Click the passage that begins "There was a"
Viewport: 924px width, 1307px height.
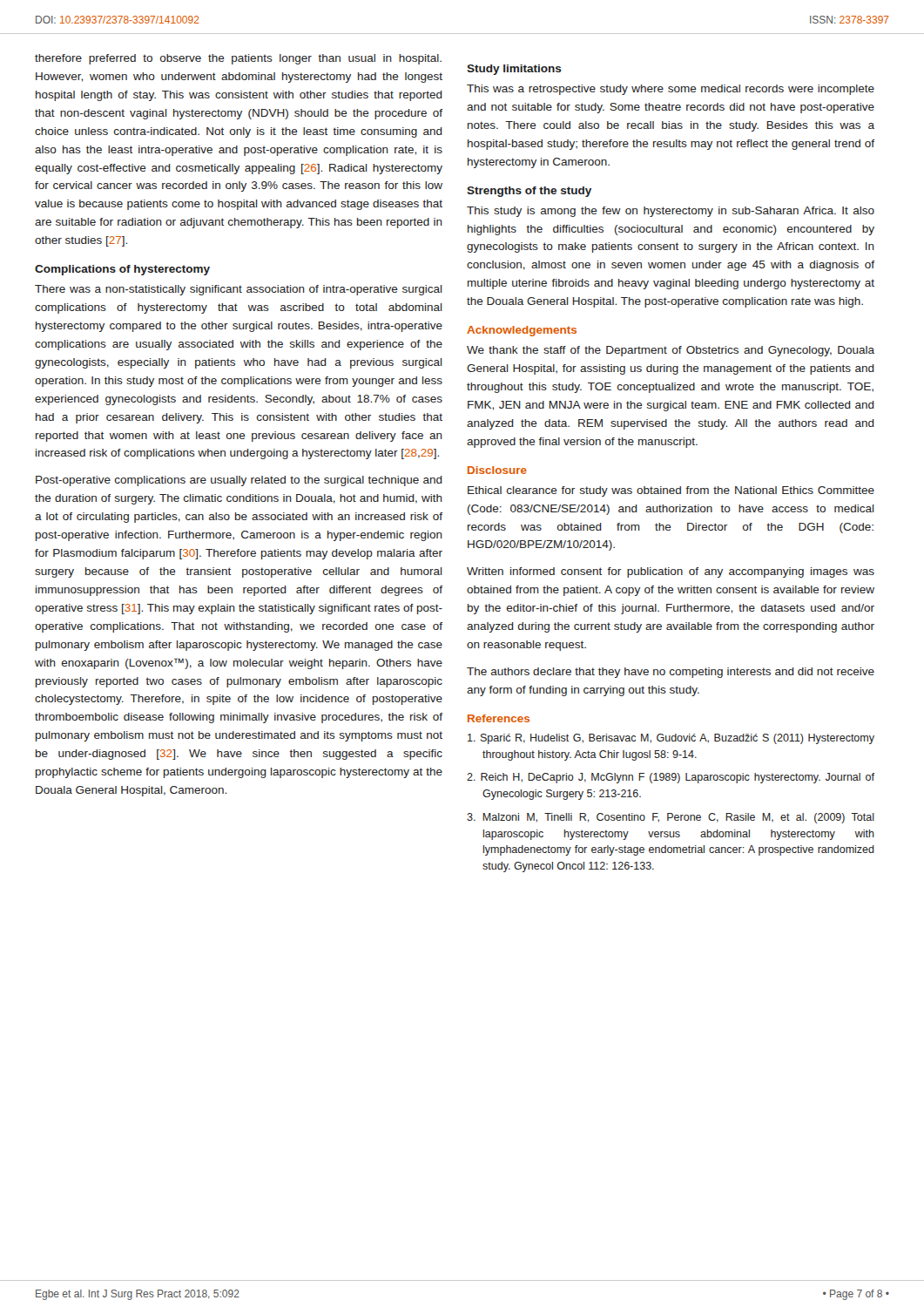tap(239, 372)
